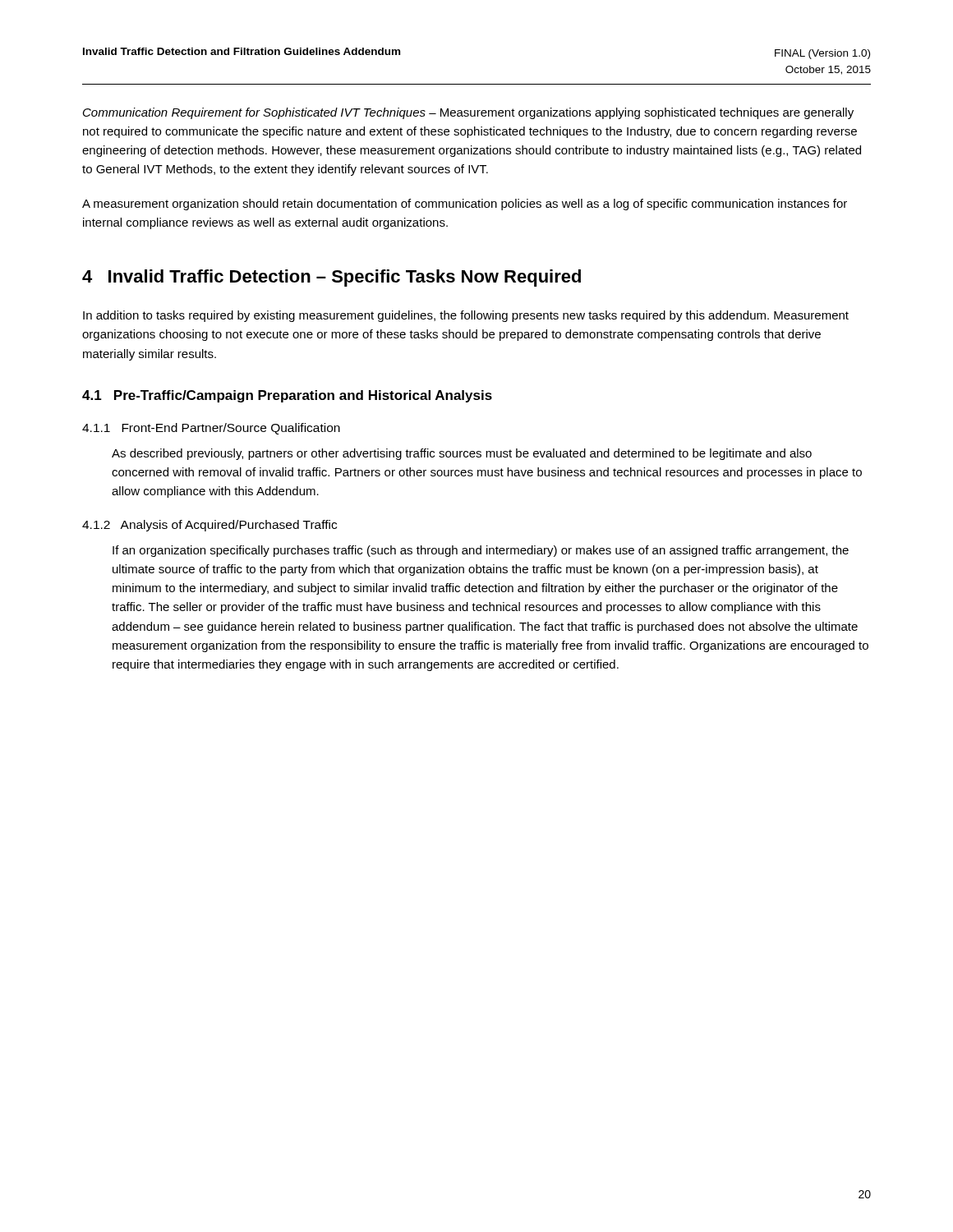Find the block on this page that starts "As described previously, partners or other advertising"
This screenshot has height=1232, width=953.
(x=487, y=472)
